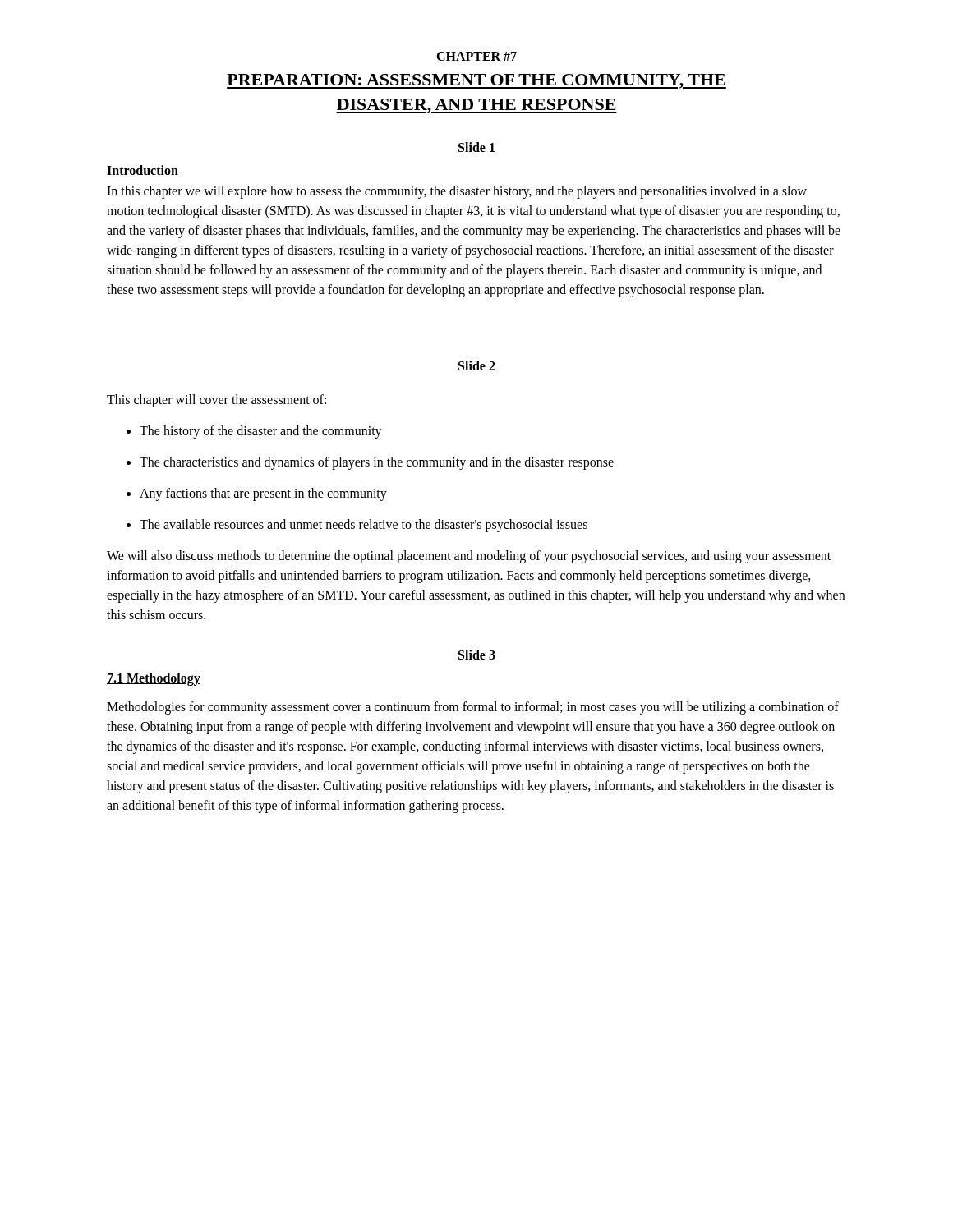Locate the title containing "CHAPTER #7 PREPARATION: ASSESSMENT OF THE"
Viewport: 953px width, 1232px height.
point(476,83)
